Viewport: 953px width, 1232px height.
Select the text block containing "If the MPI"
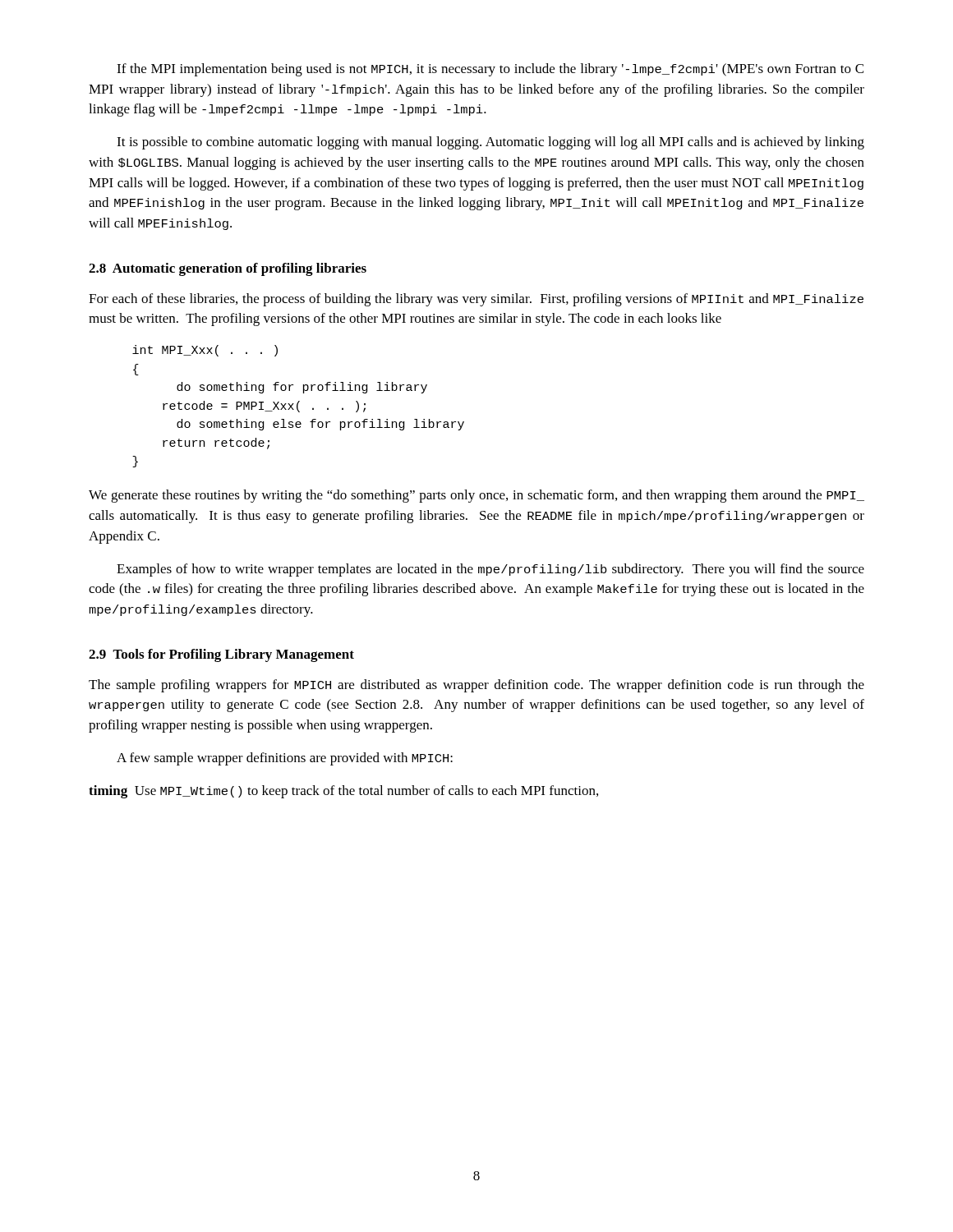click(x=476, y=90)
